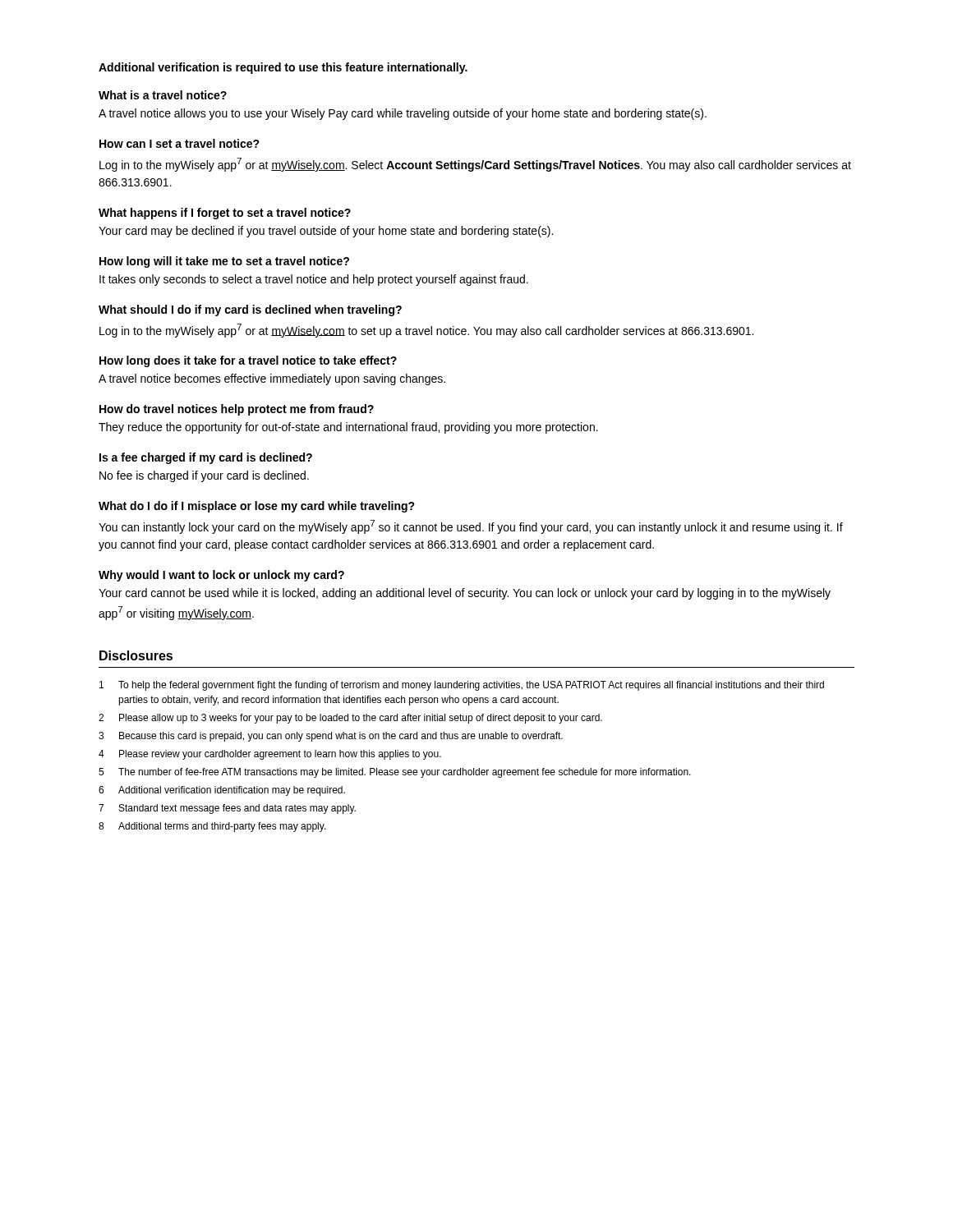Find the section header that says "Is a fee charged if my card is"

click(206, 458)
